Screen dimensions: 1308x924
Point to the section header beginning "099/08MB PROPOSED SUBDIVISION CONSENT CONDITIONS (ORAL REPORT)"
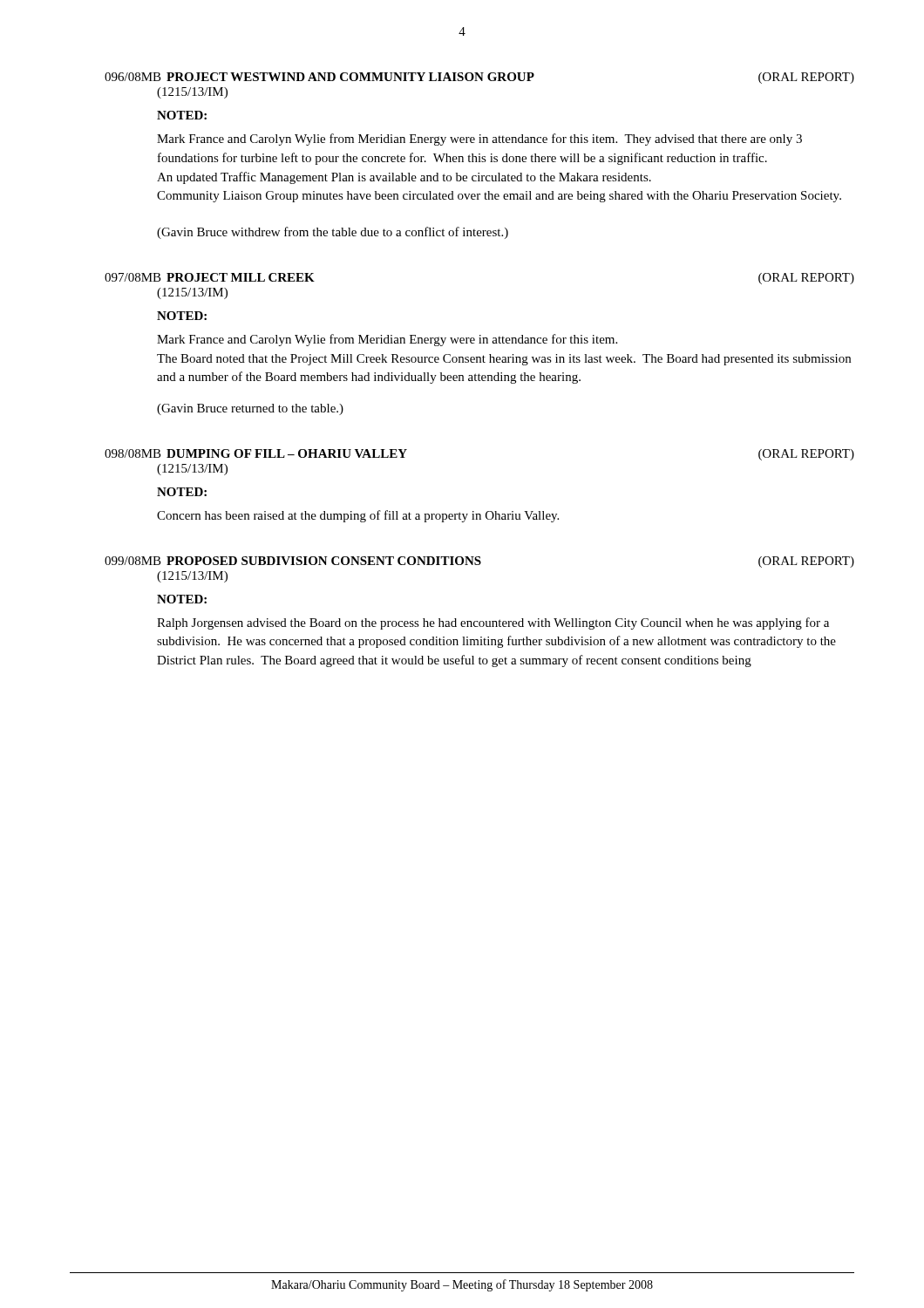pos(479,568)
